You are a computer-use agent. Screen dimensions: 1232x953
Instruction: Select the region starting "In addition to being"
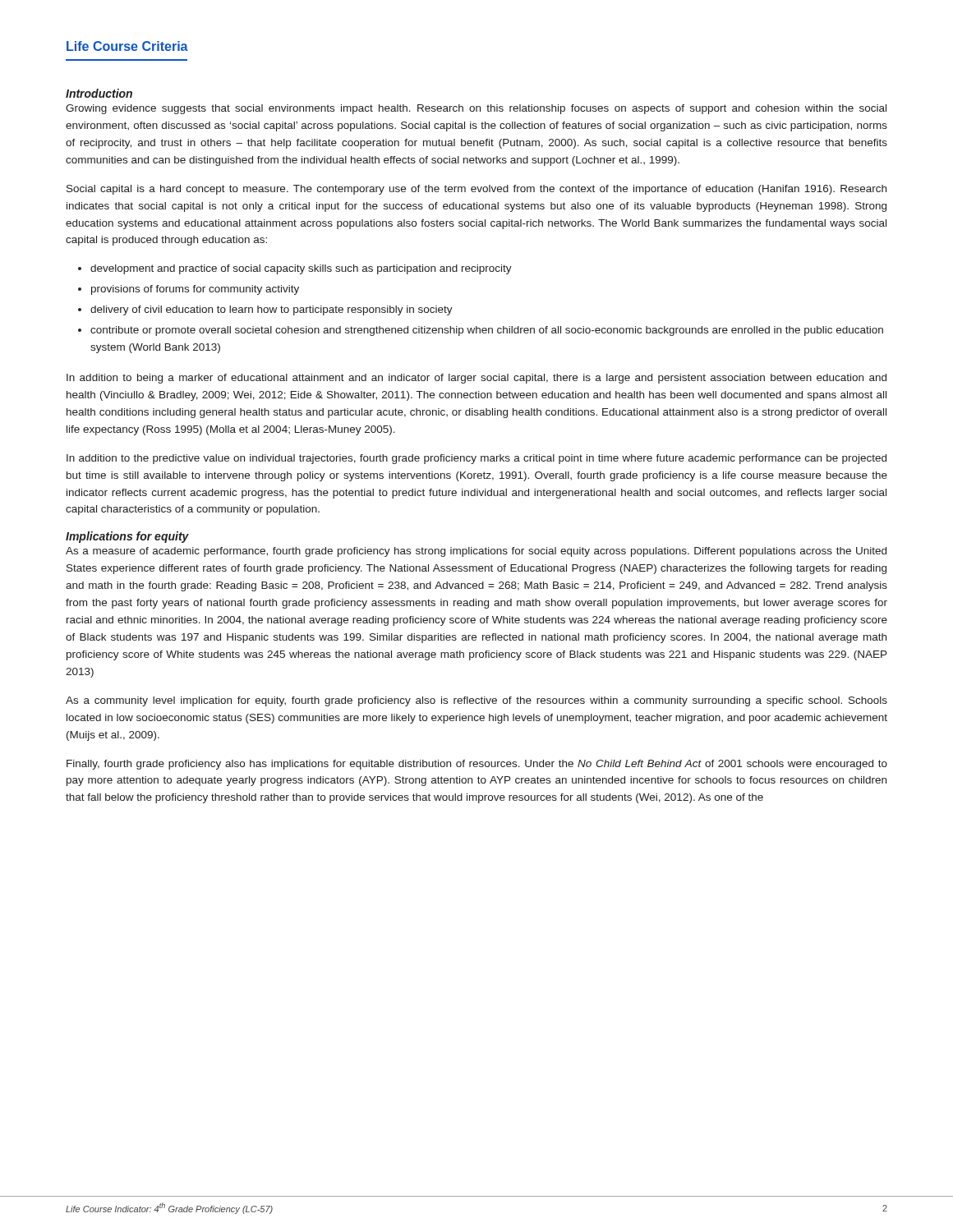pos(476,403)
